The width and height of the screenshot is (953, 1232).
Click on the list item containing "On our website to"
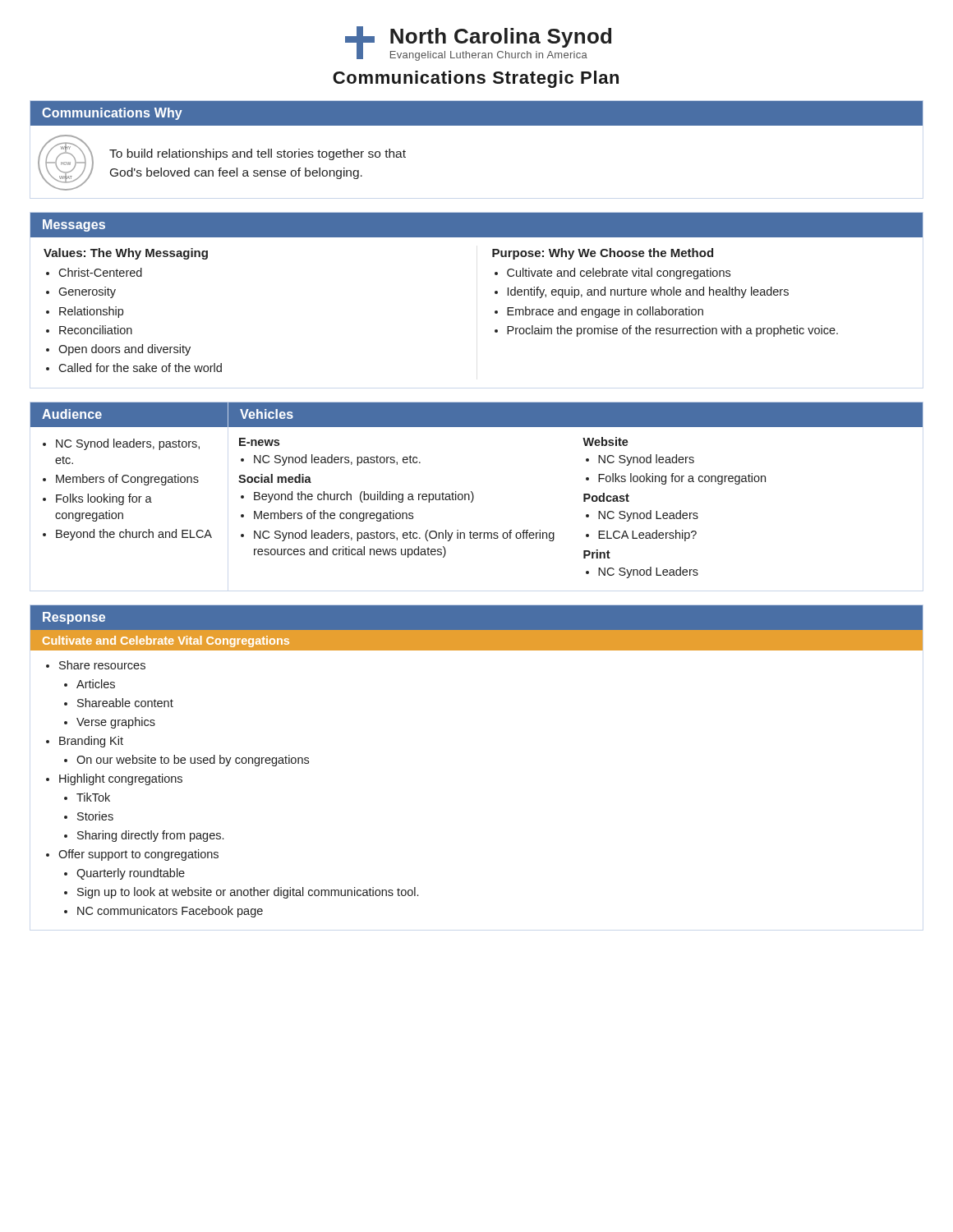[193, 760]
